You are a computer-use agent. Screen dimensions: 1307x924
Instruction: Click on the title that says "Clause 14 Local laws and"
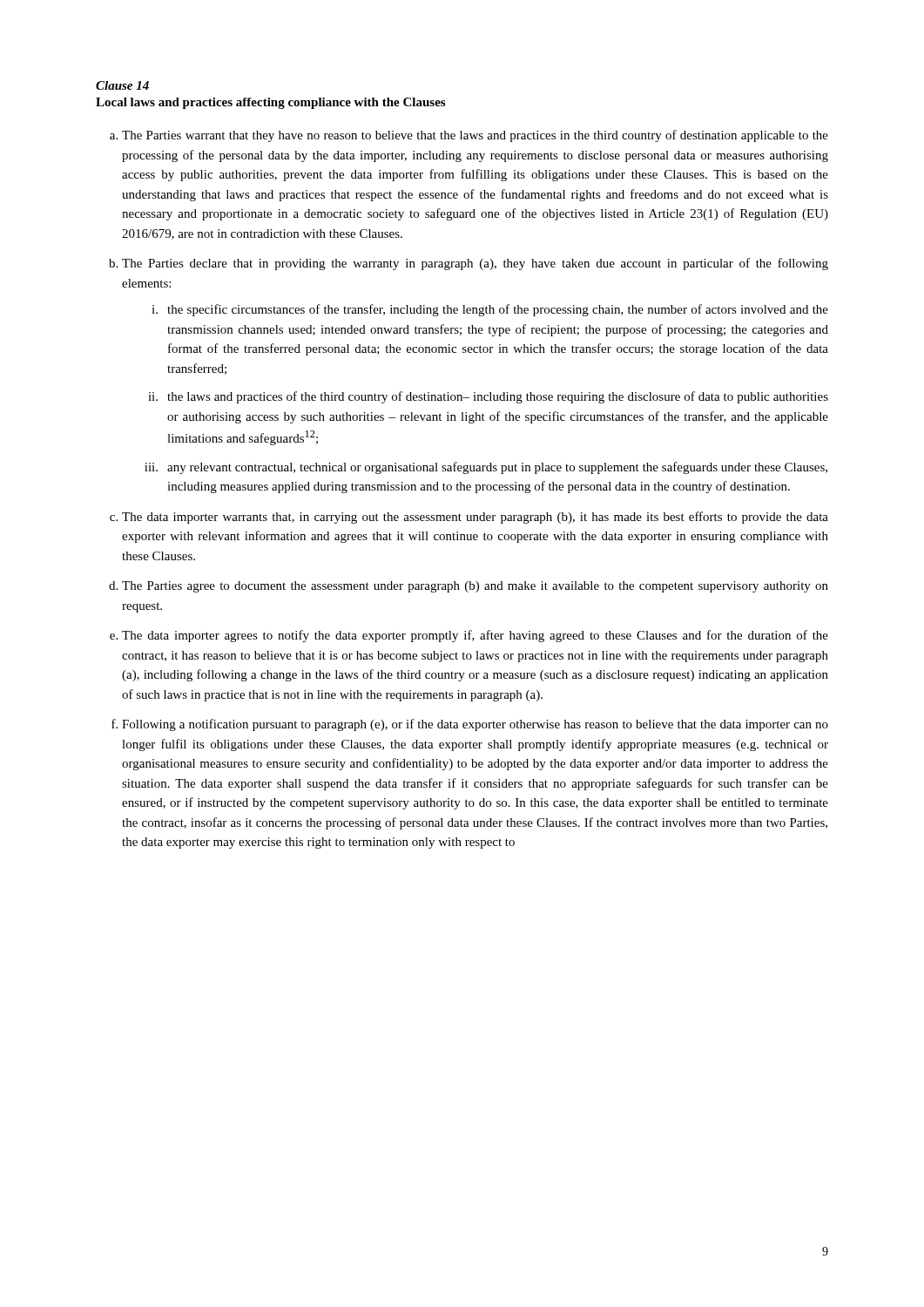coord(122,85)
